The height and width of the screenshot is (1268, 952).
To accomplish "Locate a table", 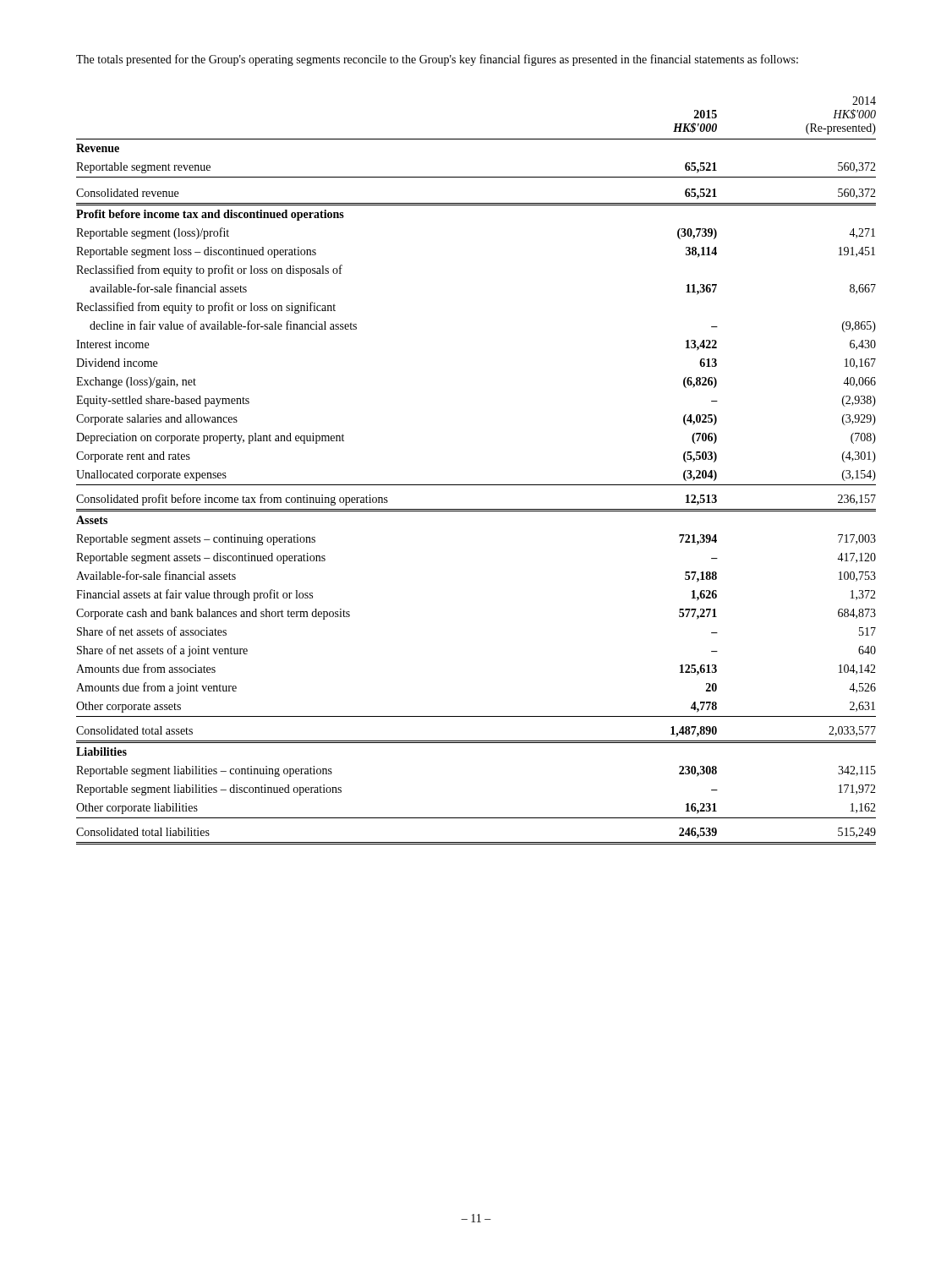I will (476, 468).
